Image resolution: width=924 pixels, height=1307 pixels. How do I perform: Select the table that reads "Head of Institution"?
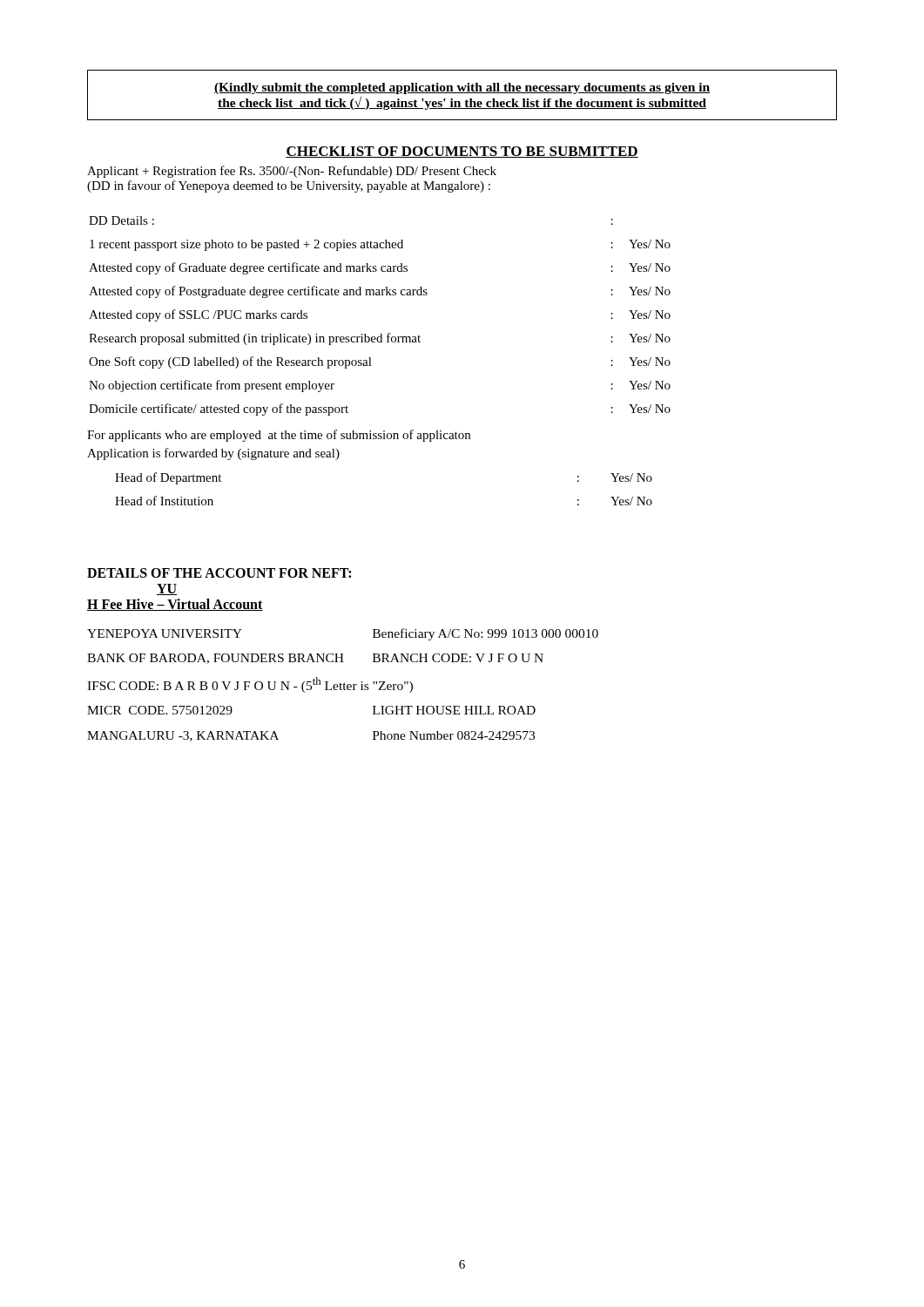coord(462,490)
